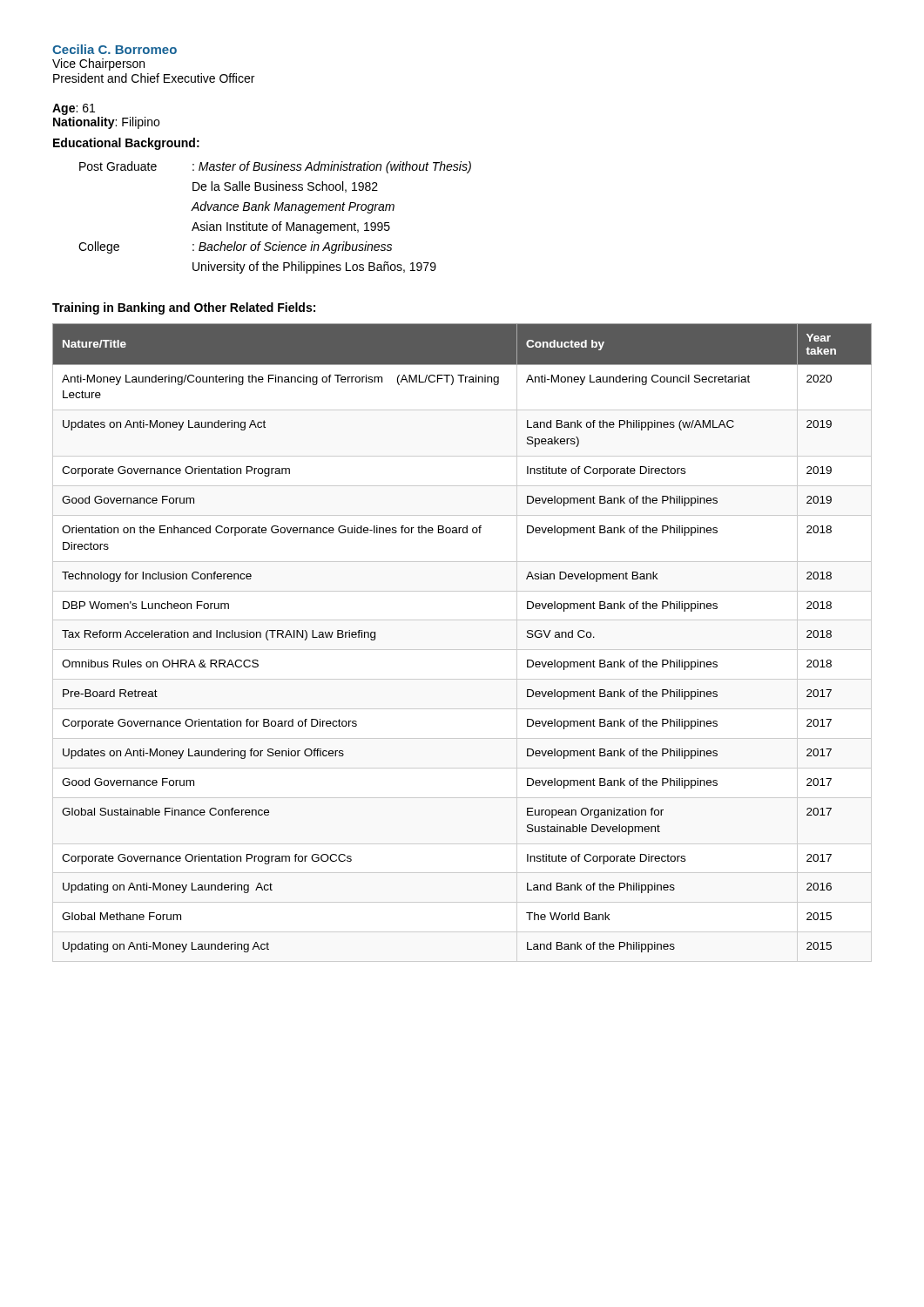
Task: Select the block starting "Educational Background:"
Action: [x=126, y=143]
